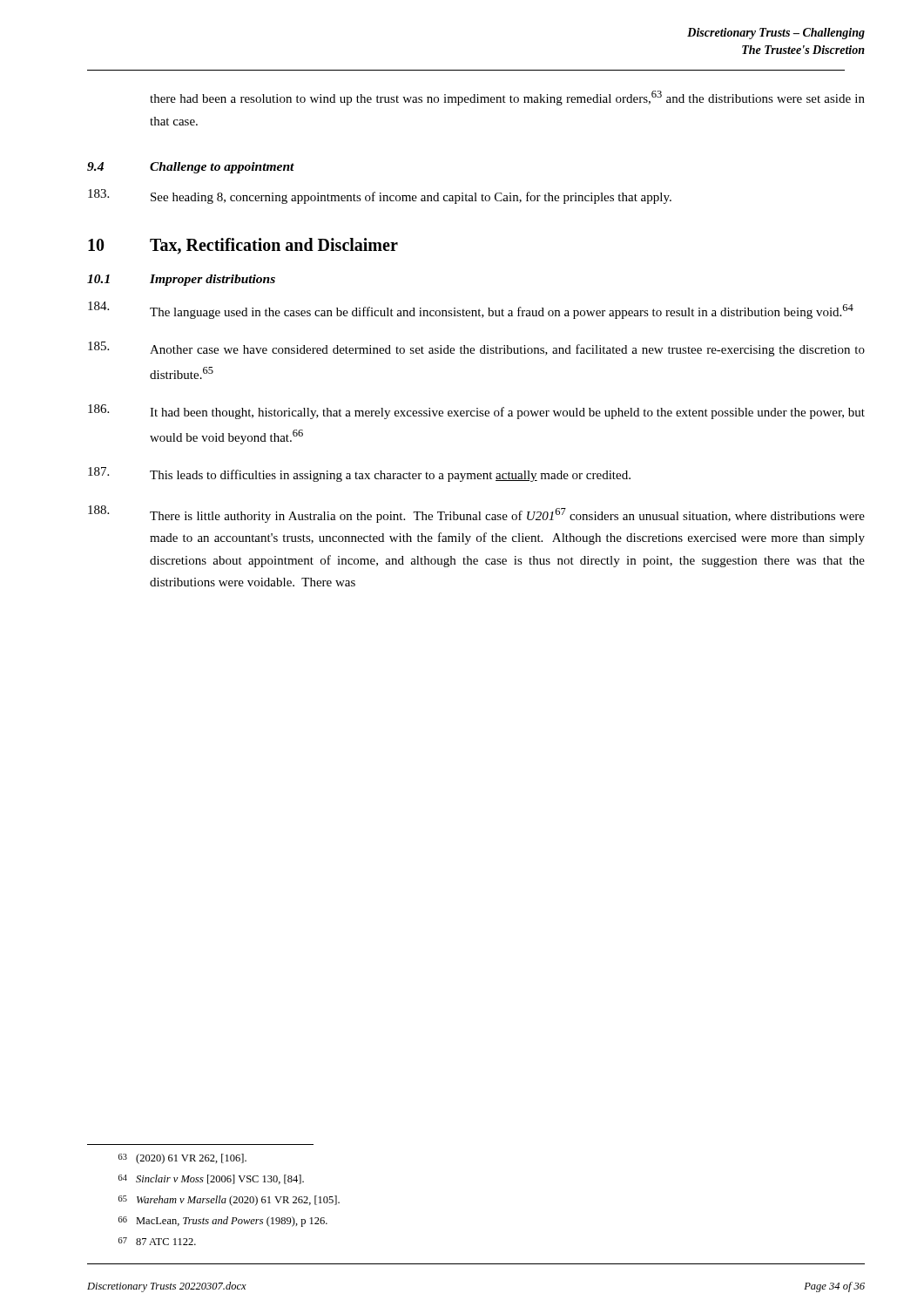
Task: Navigate to the element starting "This leads to difficulties in assigning a"
Action: tap(476, 475)
